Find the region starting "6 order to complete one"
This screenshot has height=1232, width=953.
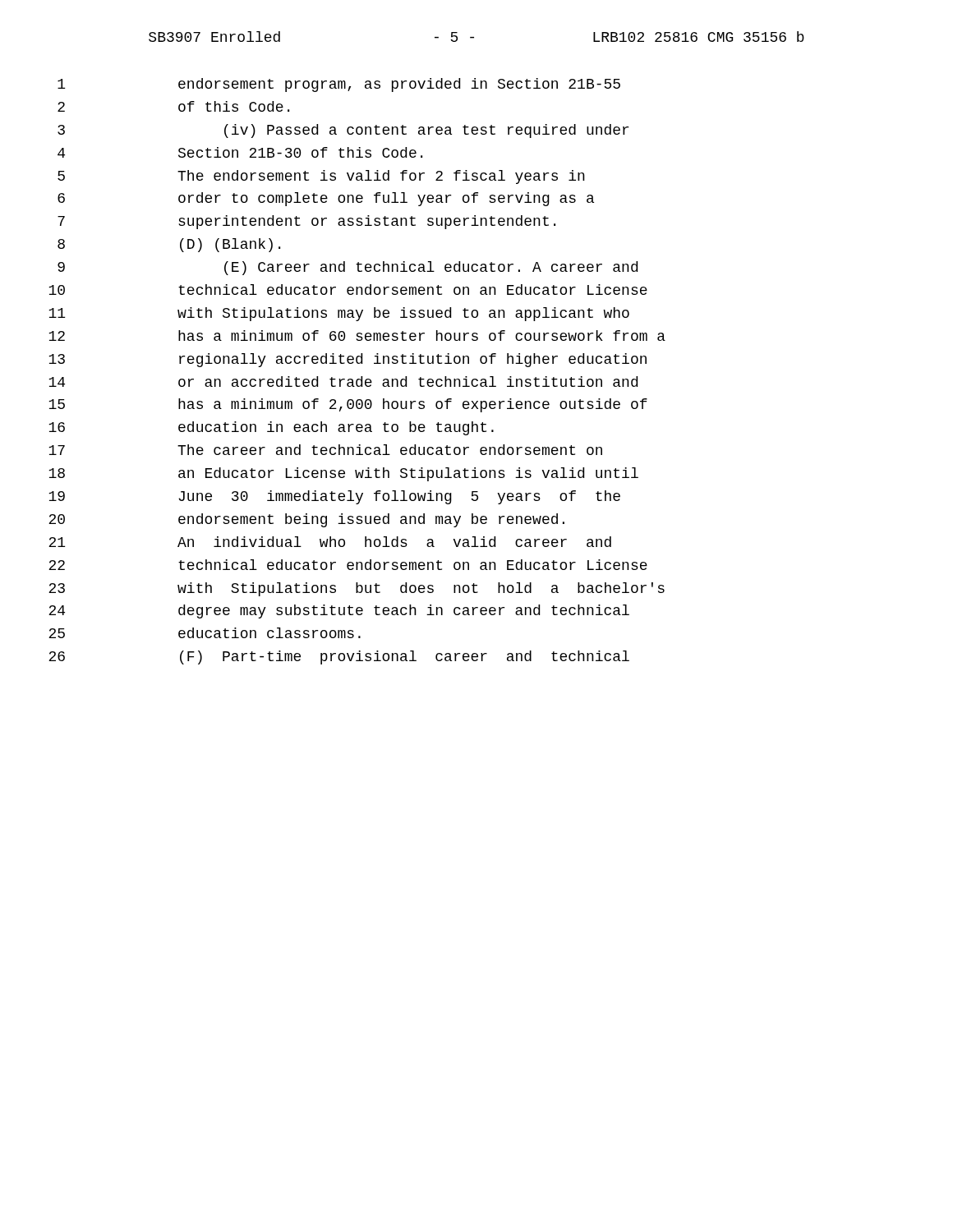(476, 200)
